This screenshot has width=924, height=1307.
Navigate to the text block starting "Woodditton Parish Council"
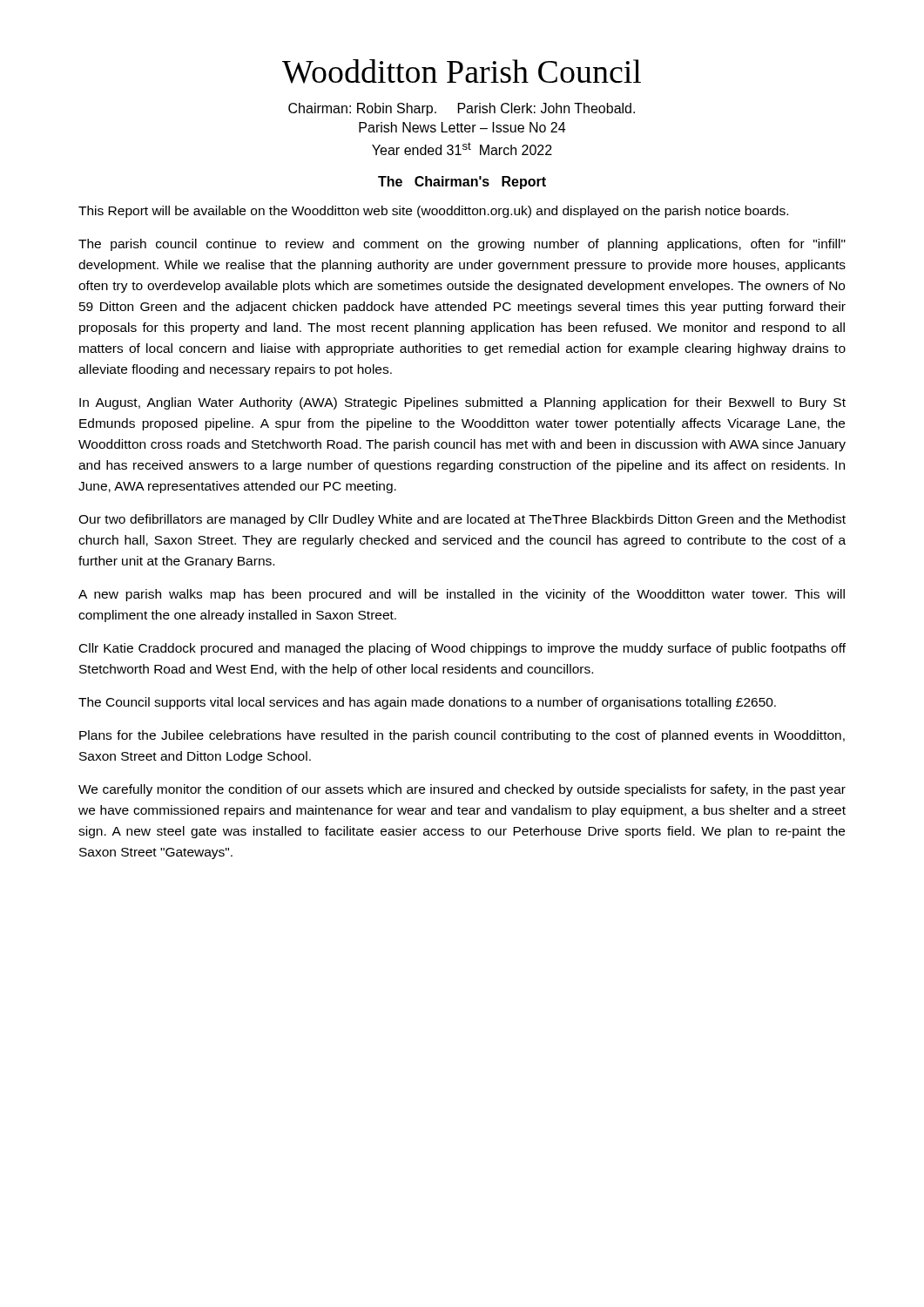[x=462, y=72]
